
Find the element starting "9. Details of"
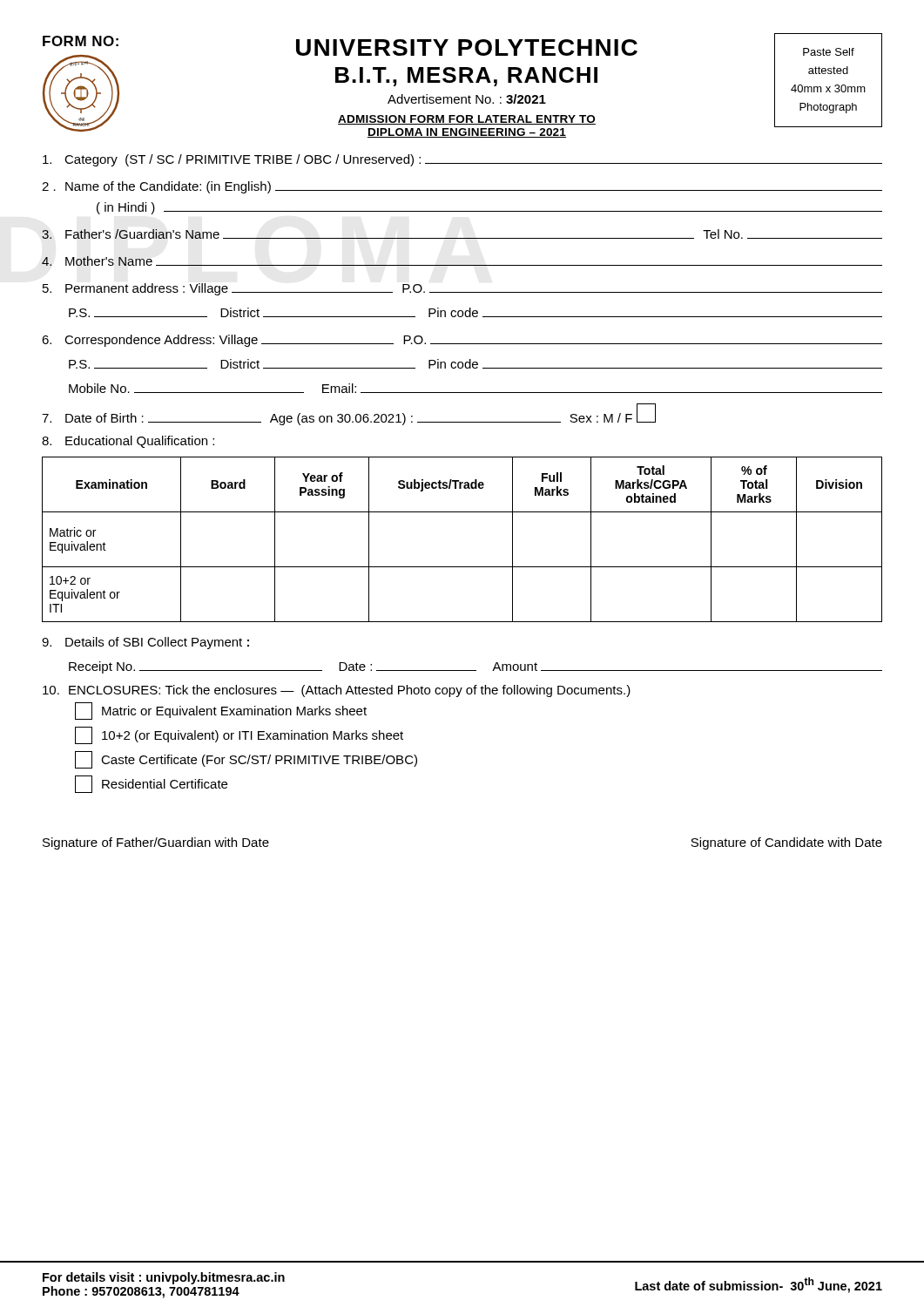tap(146, 641)
